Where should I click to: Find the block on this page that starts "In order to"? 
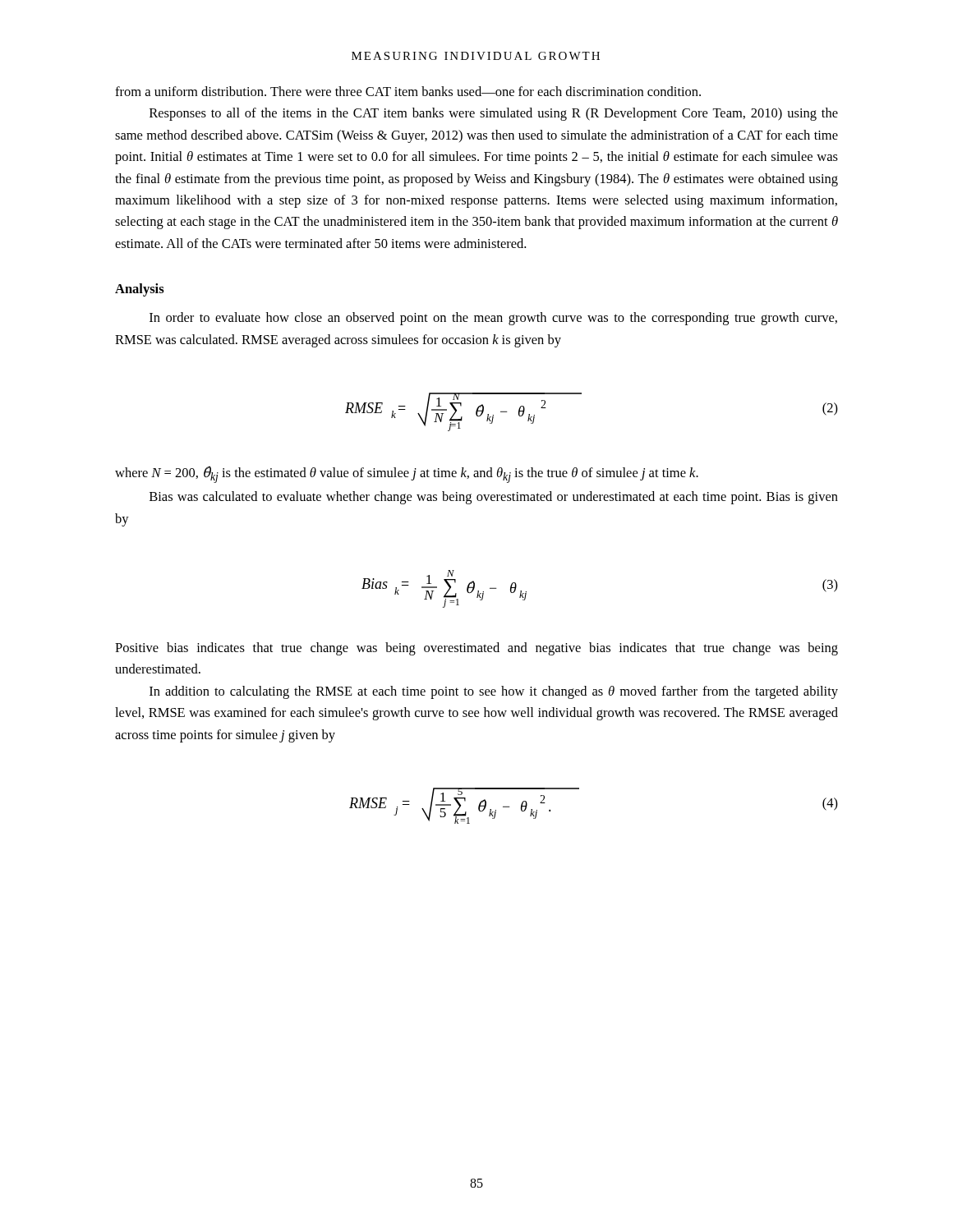click(x=476, y=329)
